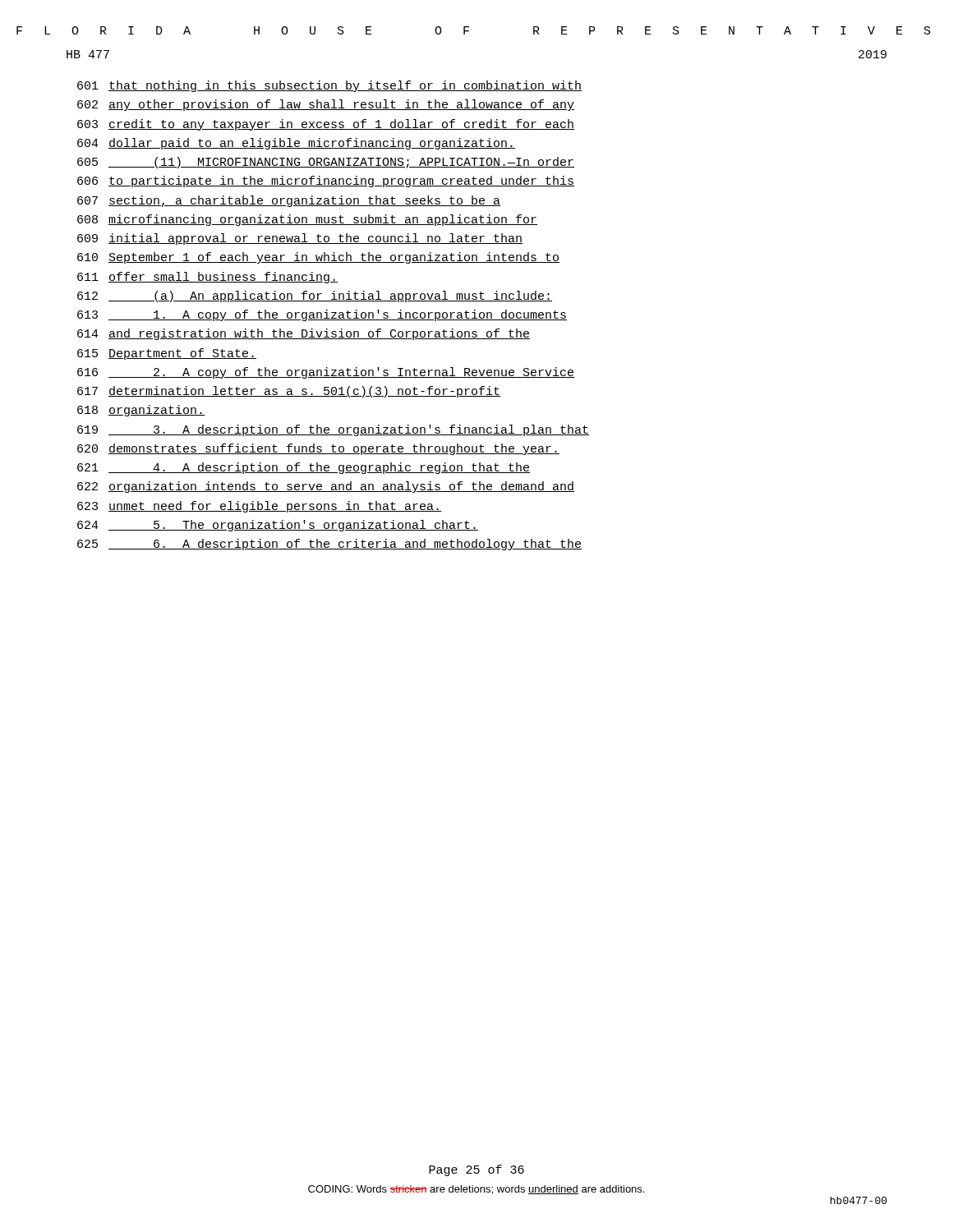Viewport: 953px width, 1232px height.
Task: Select the text block that says "602 any other provision of law shall result"
Action: [x=476, y=106]
